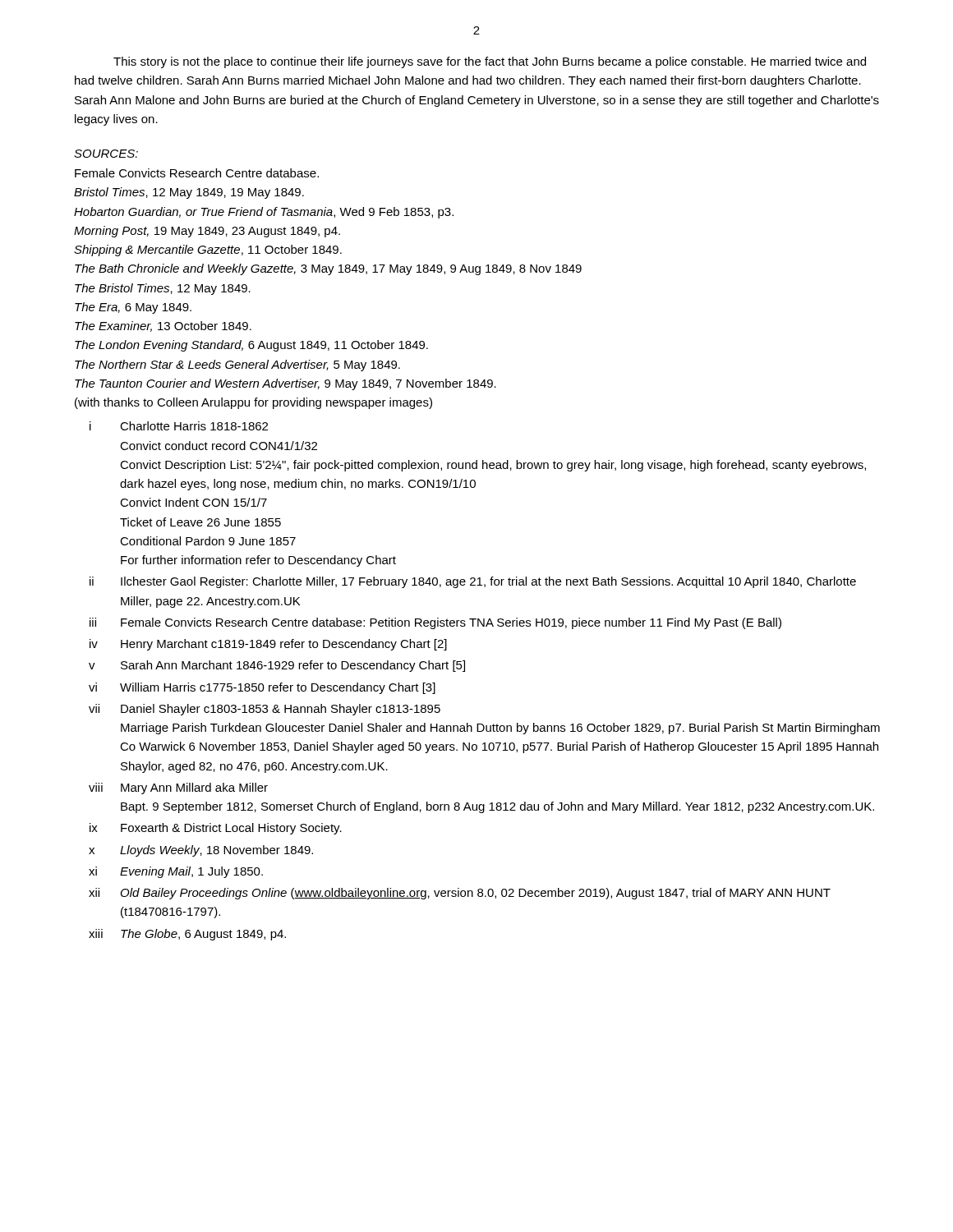Find the block on this page that starts "x Lloyds Weekly,"

click(x=201, y=851)
